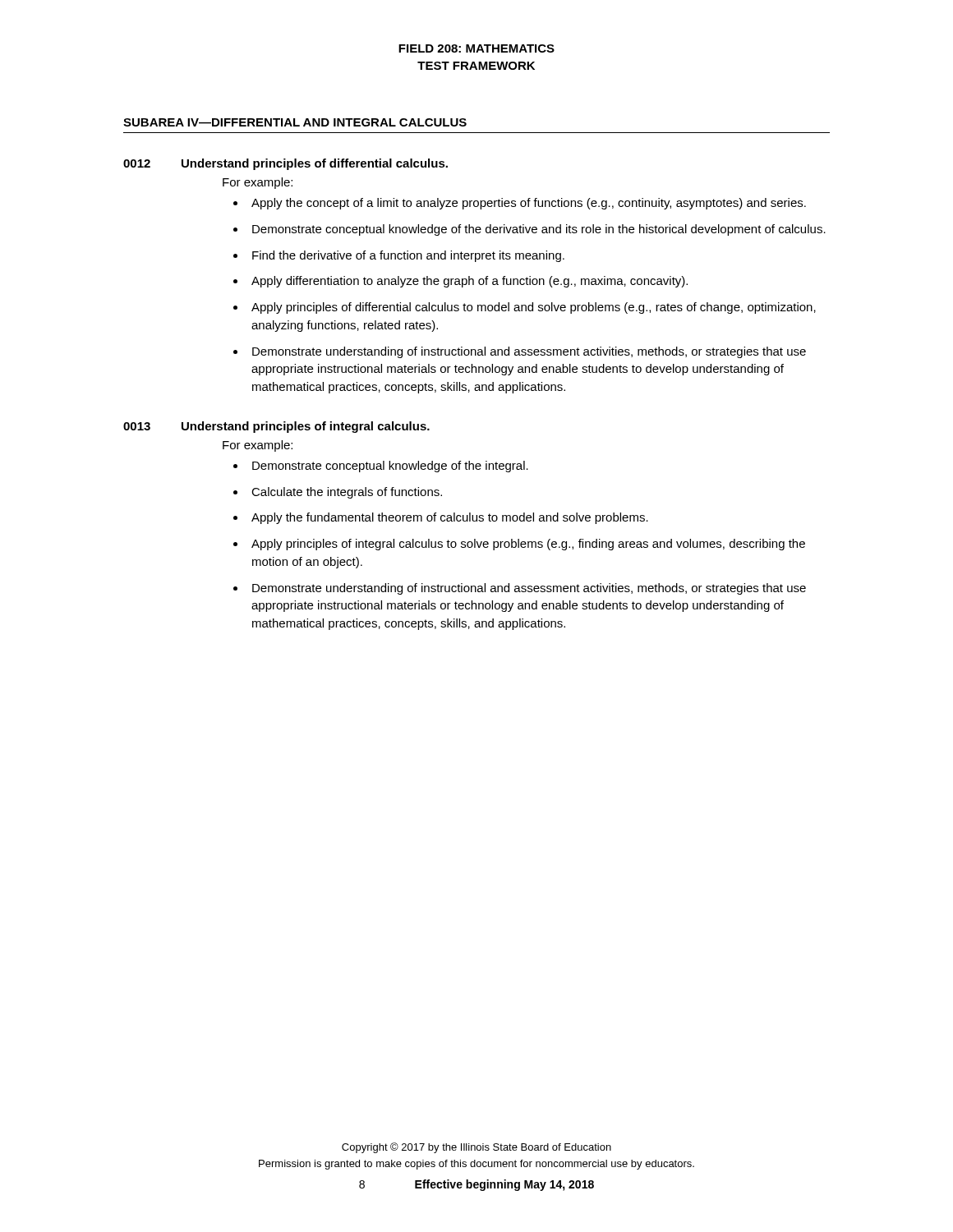Click the section header that begins "SUBAREA IV—DIFFERENTIAL AND"
The height and width of the screenshot is (1232, 953).
(295, 122)
